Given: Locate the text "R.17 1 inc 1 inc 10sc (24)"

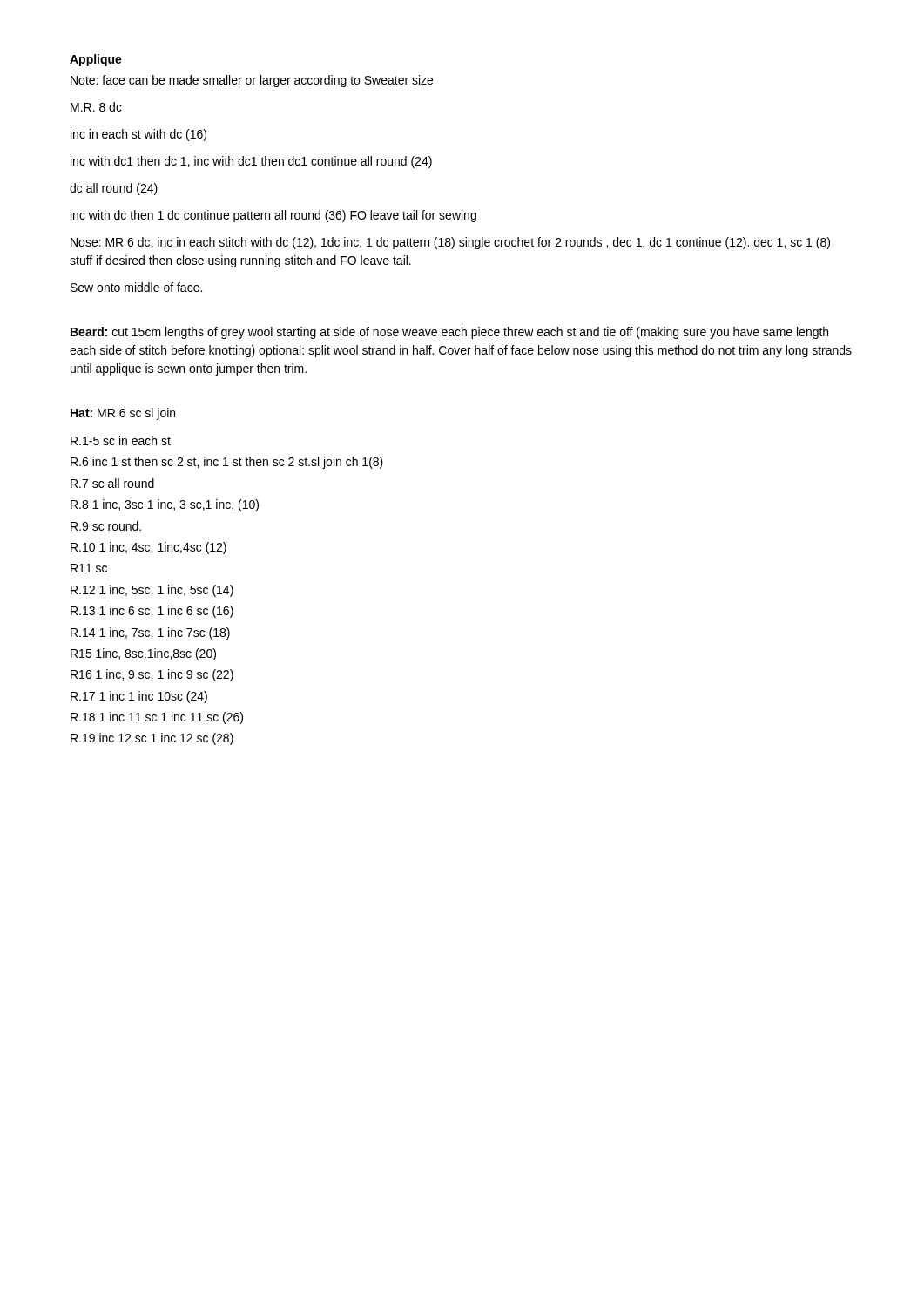Looking at the screenshot, I should click(x=139, y=696).
